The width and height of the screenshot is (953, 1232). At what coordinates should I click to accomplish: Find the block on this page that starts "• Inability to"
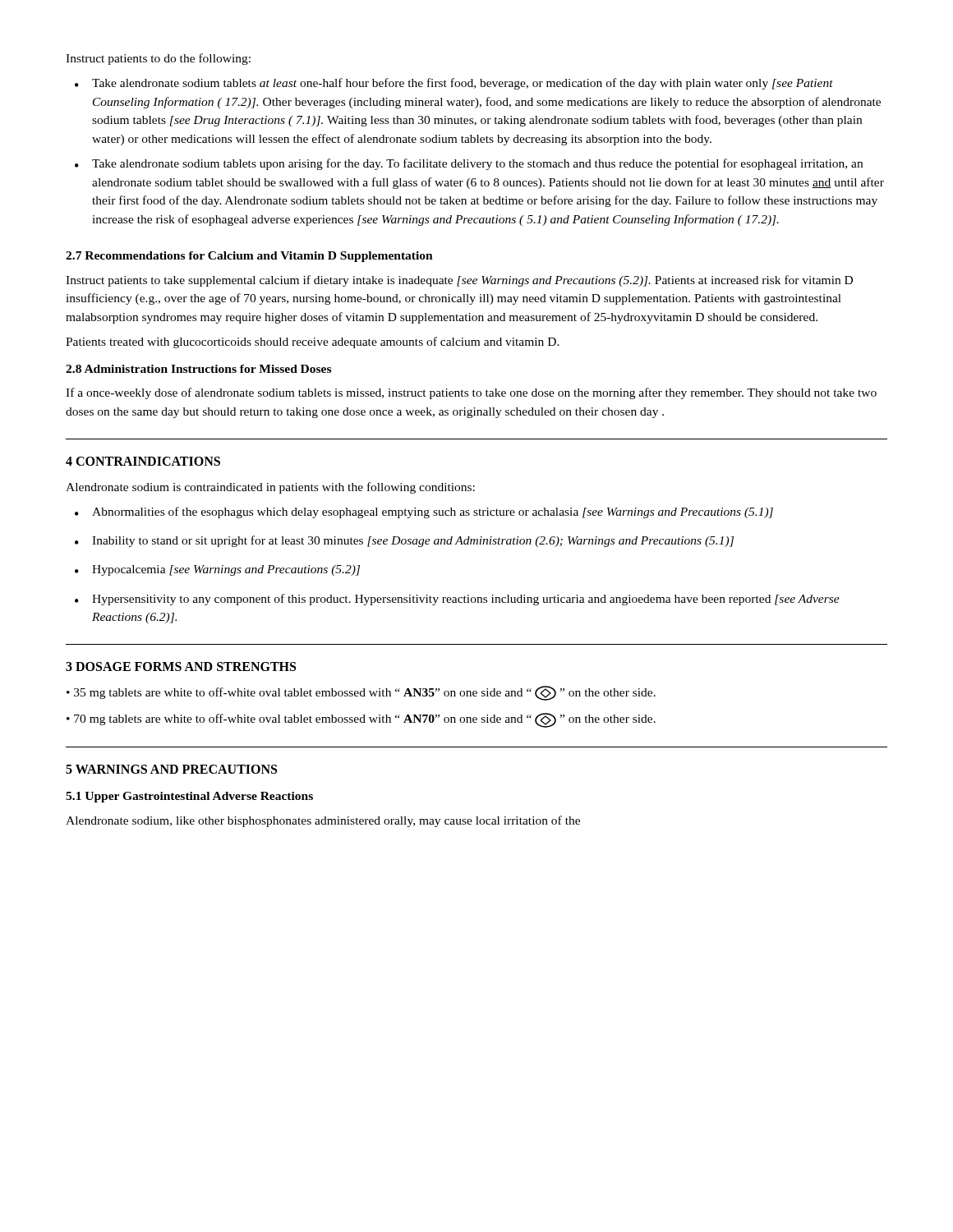481,543
